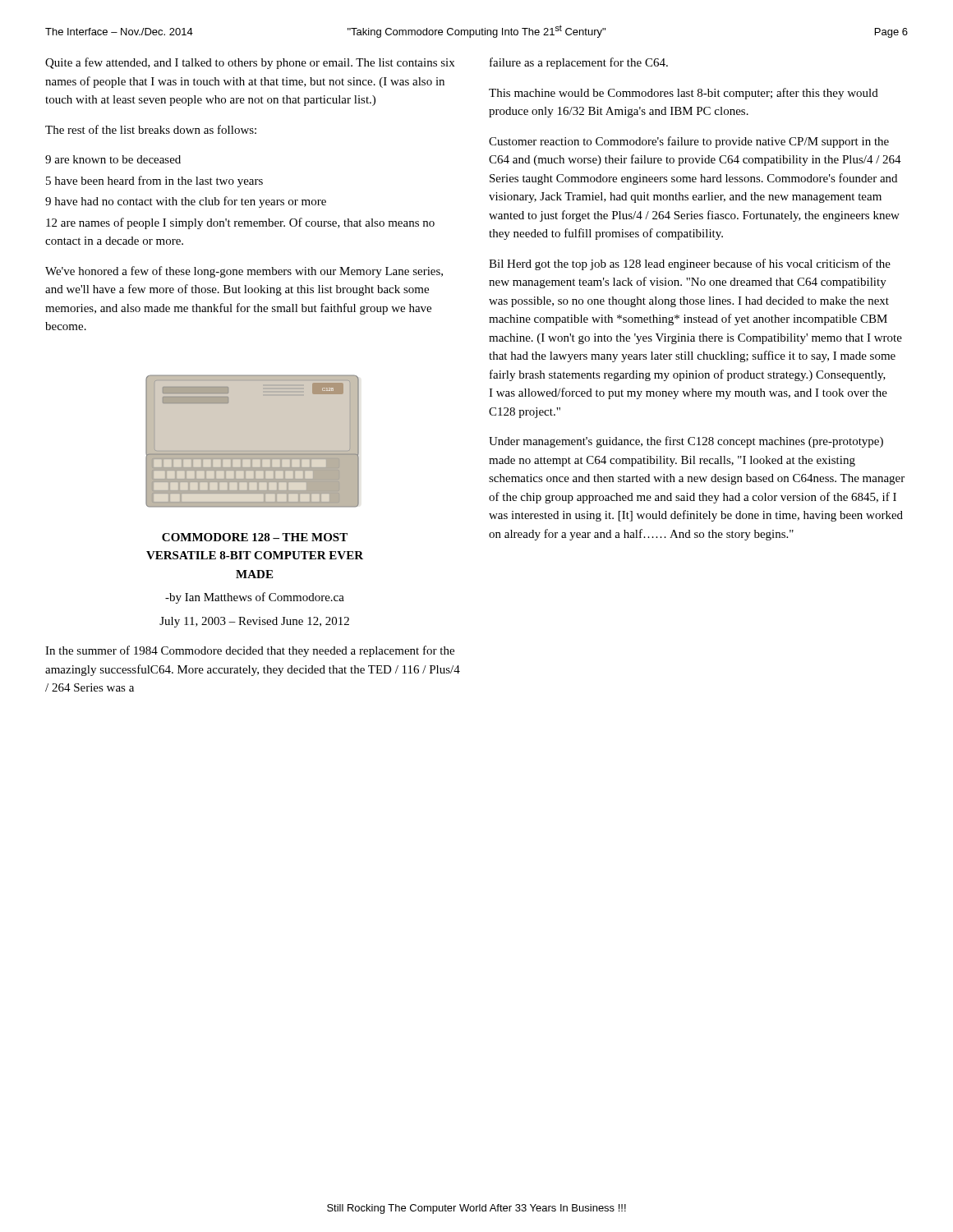Find the text block containing "Customer reaction to Commodore's failure to provide"
The image size is (953, 1232).
pyautogui.click(x=695, y=187)
